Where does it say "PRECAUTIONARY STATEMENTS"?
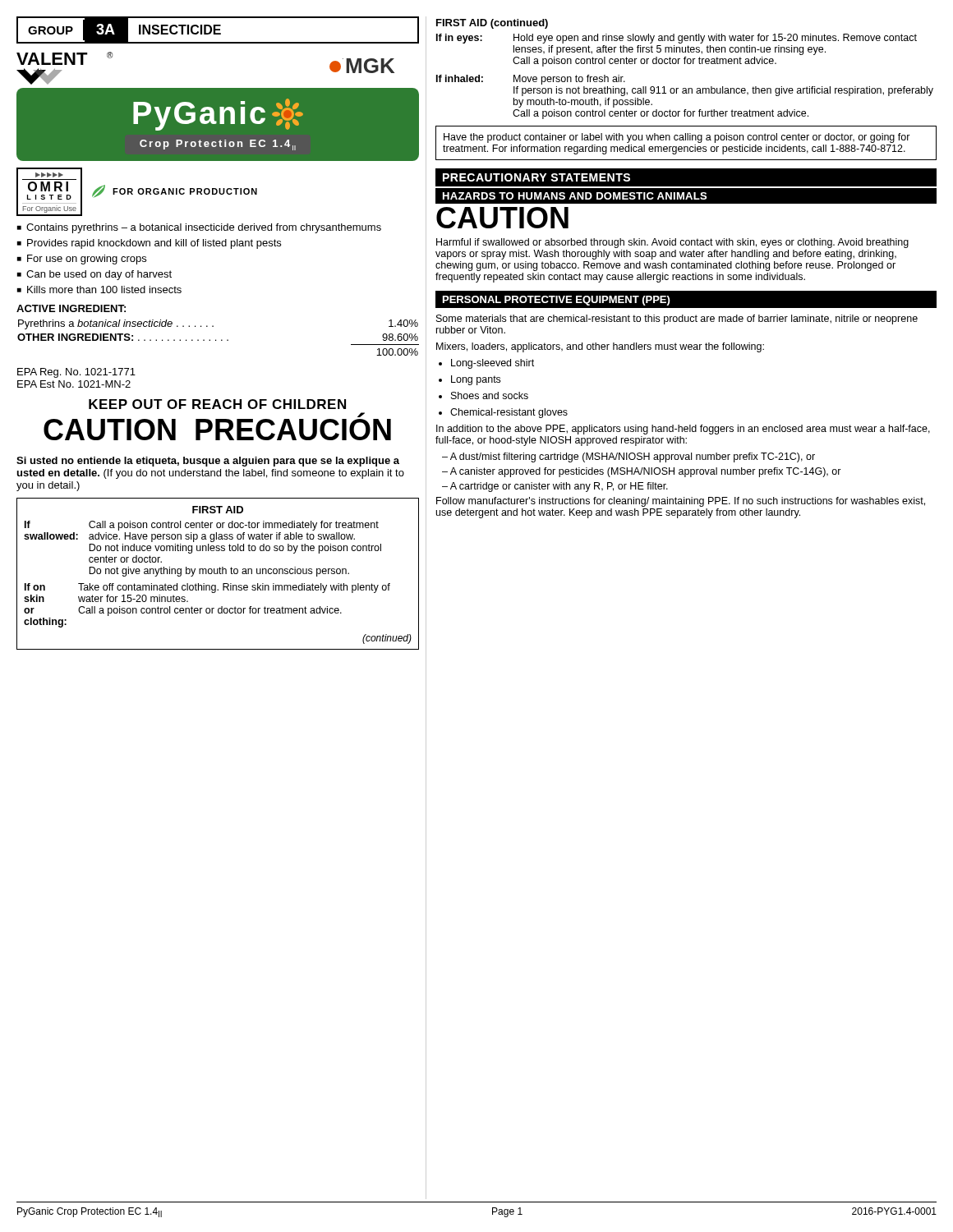Screen dimensions: 1232x953 [x=686, y=177]
